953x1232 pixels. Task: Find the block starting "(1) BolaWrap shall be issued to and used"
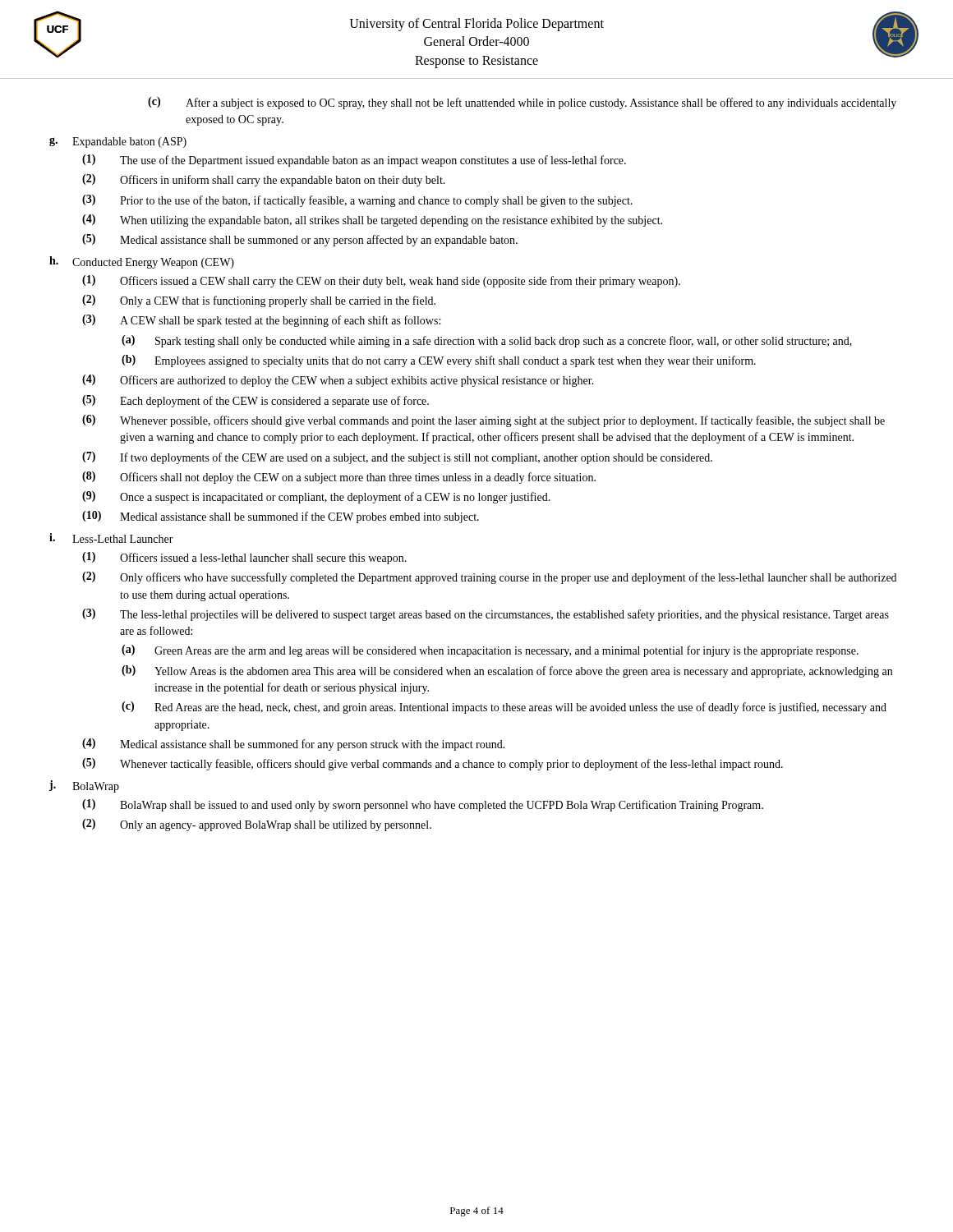tap(493, 806)
